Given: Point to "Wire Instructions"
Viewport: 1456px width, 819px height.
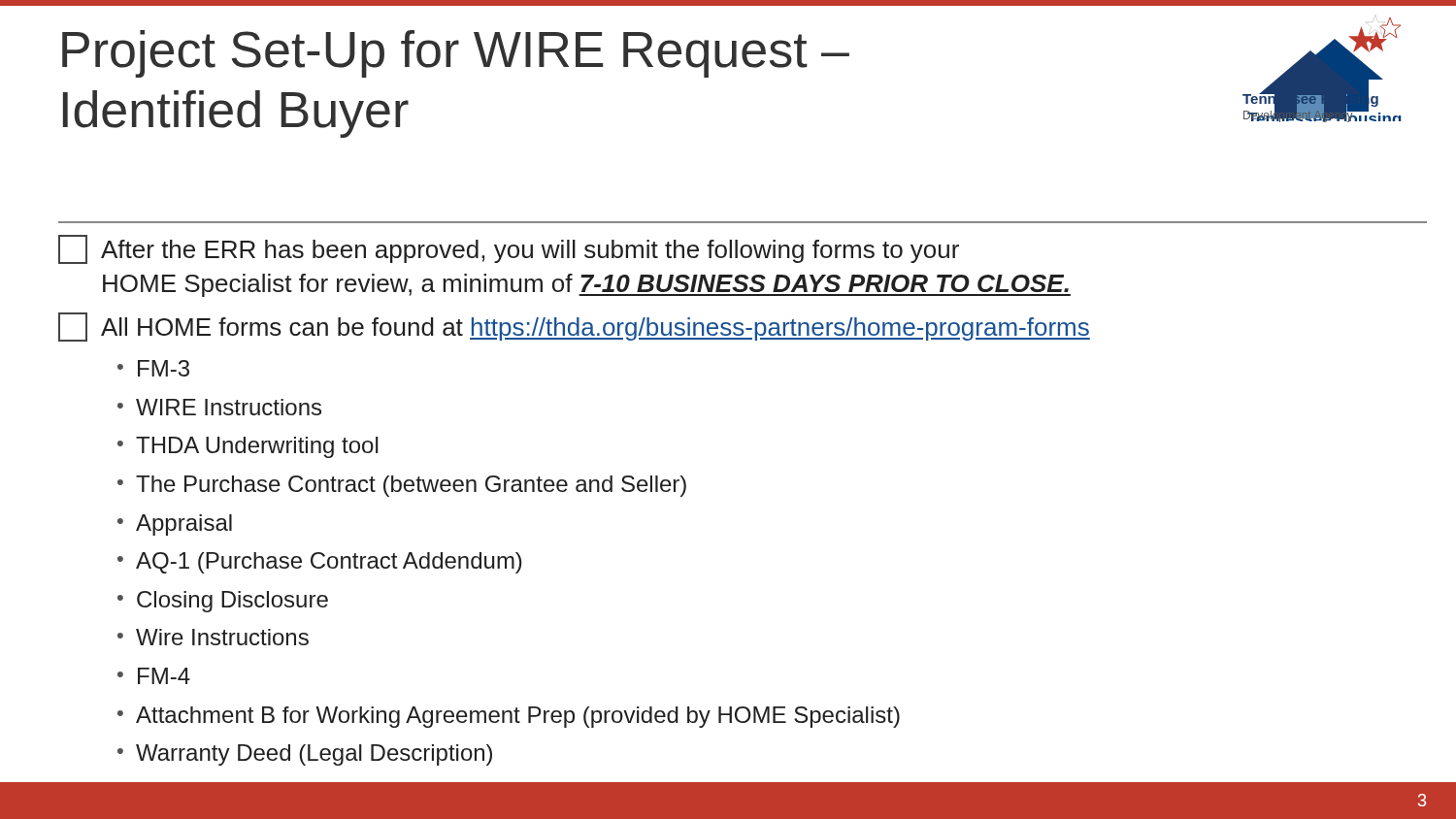Looking at the screenshot, I should click(223, 638).
